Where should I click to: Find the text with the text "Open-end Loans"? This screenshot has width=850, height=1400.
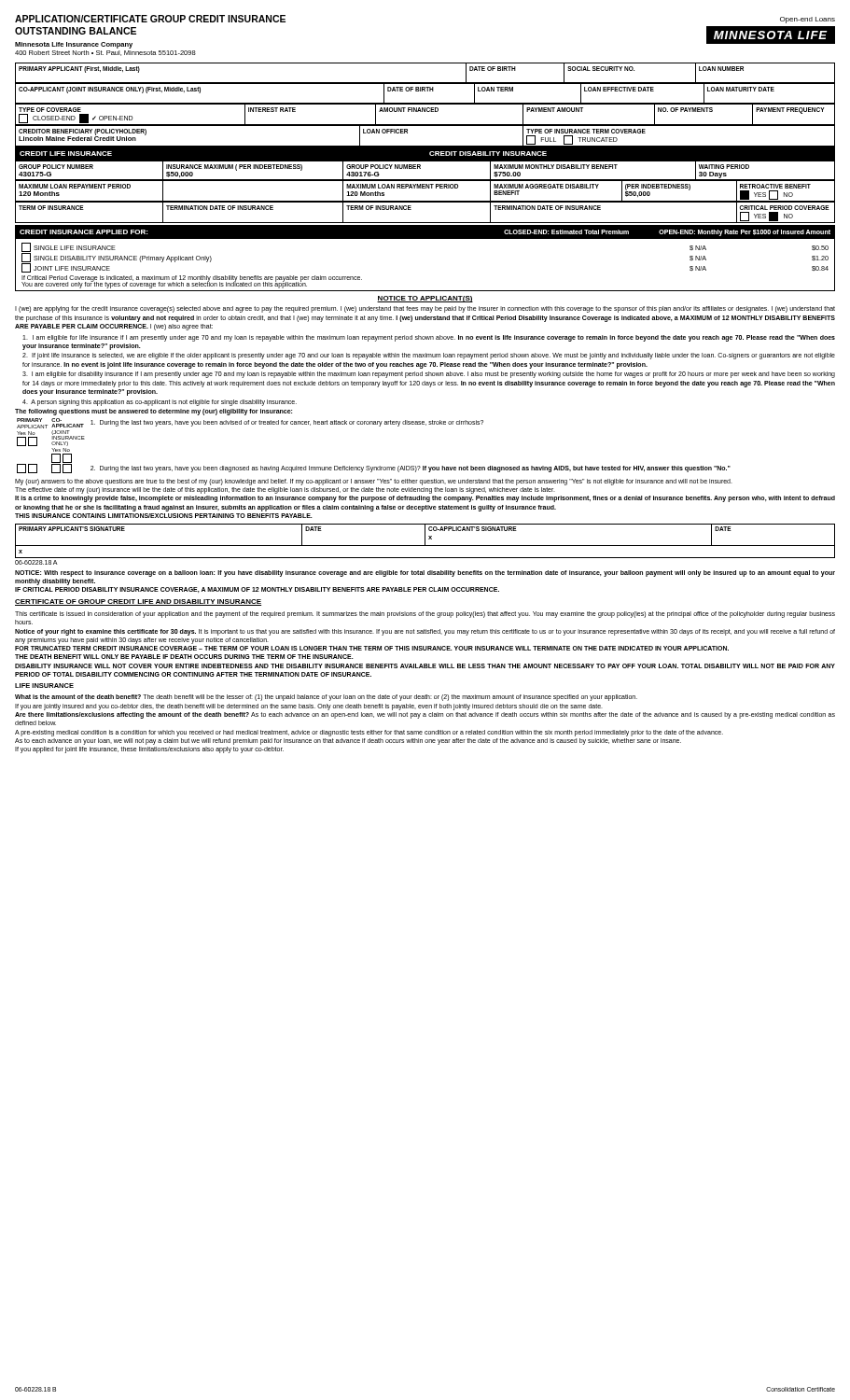coord(807,19)
